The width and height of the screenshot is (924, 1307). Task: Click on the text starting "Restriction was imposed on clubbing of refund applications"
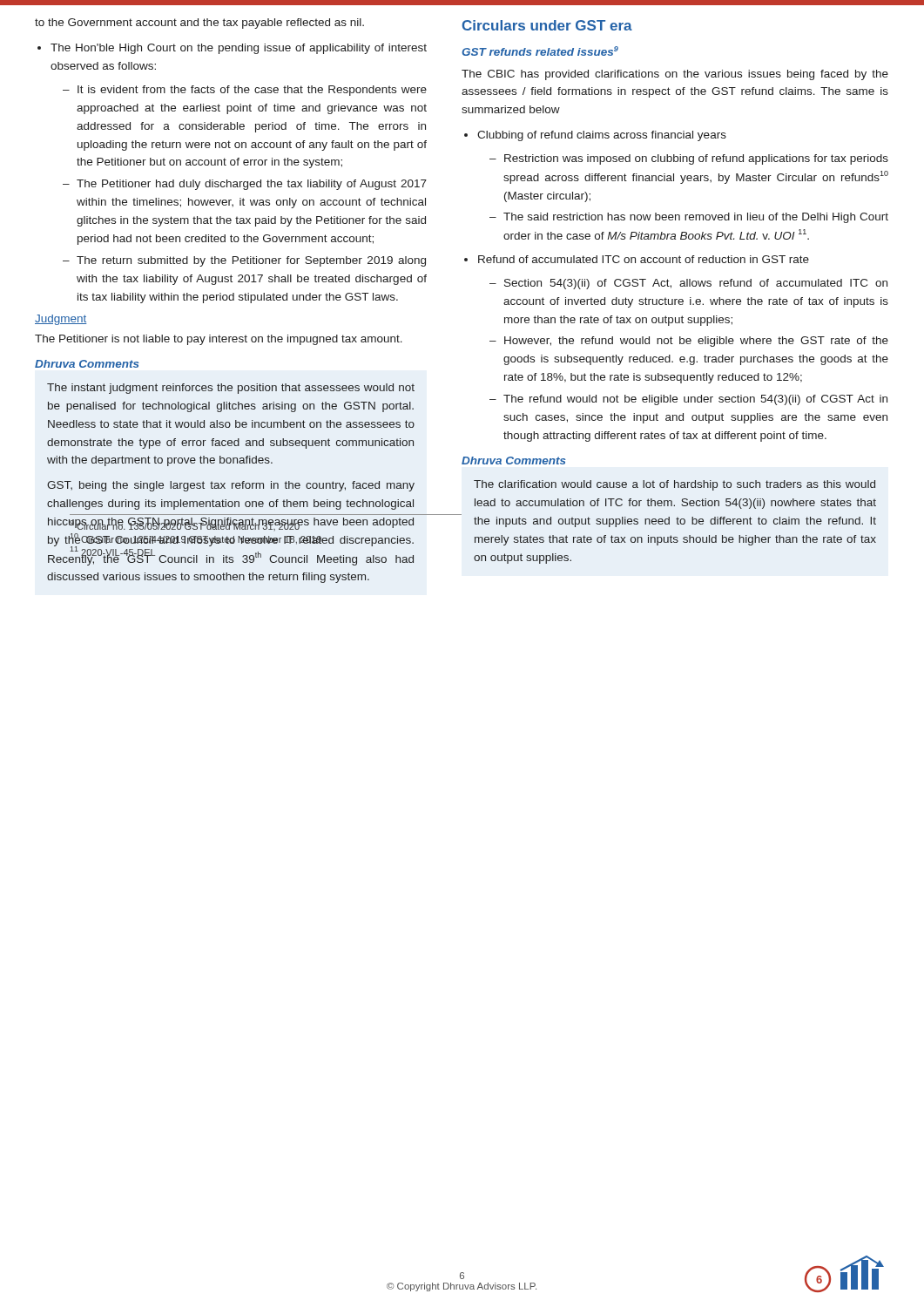[x=696, y=177]
